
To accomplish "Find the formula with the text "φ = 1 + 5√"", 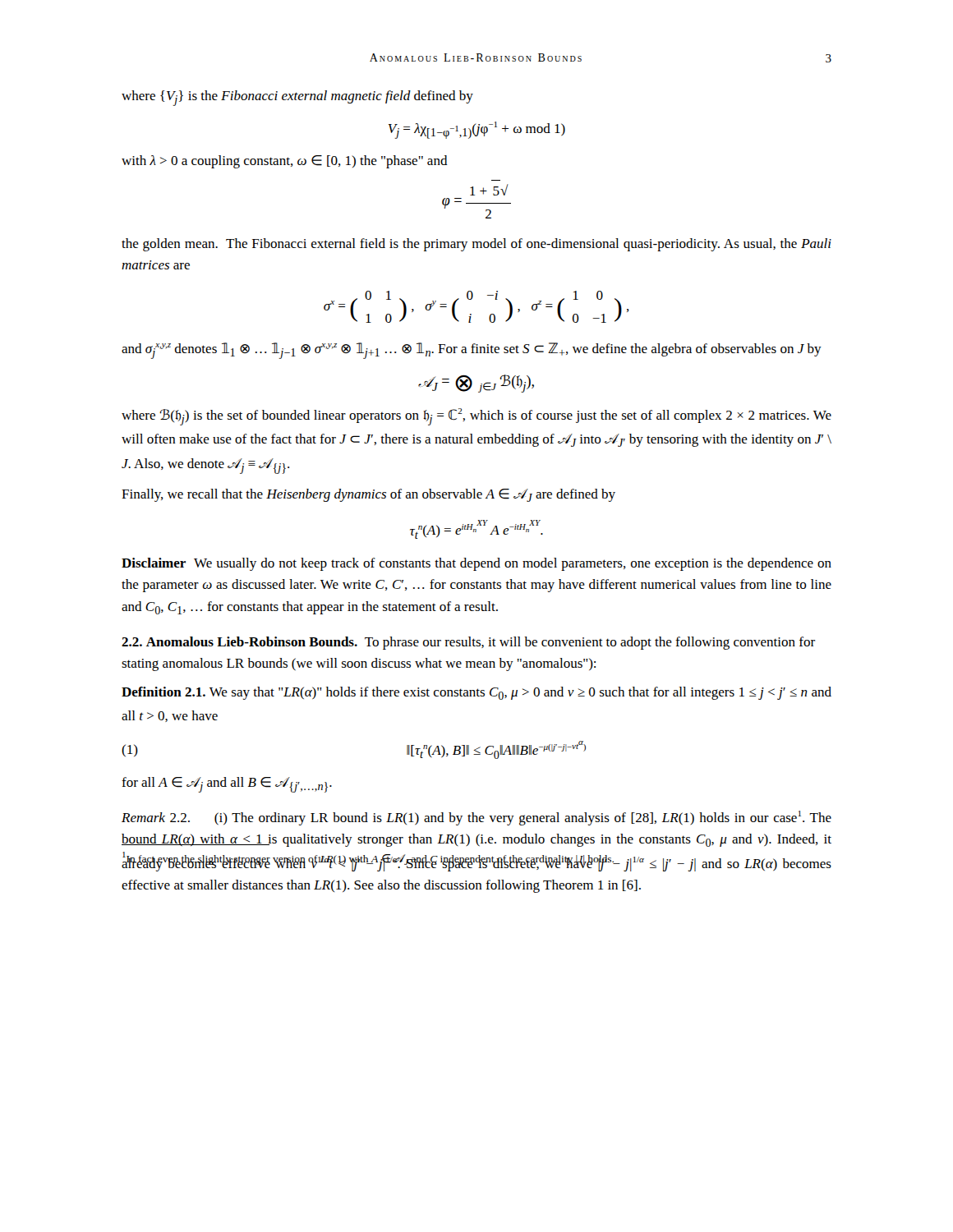I will pyautogui.click(x=476, y=203).
